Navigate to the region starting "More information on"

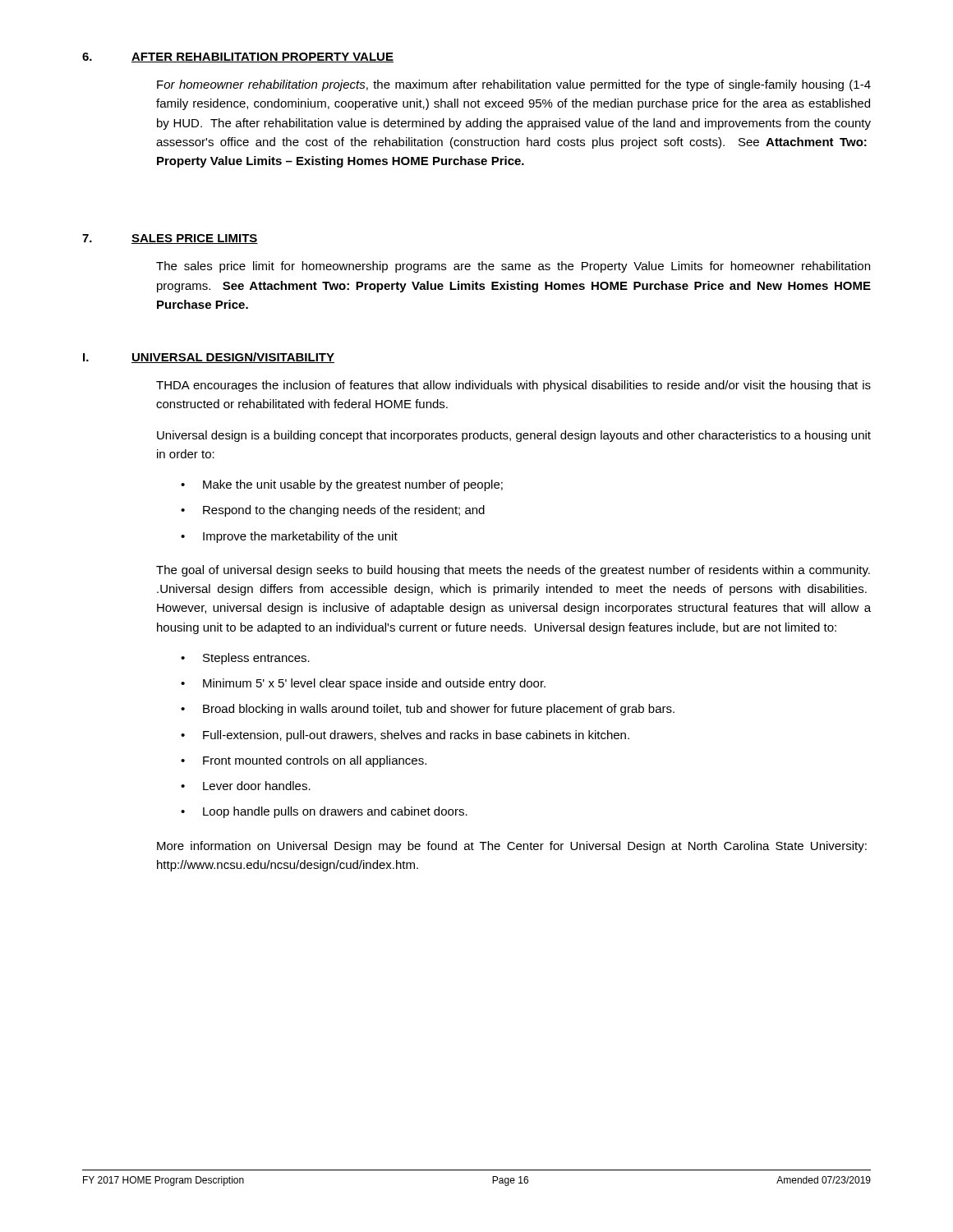click(513, 855)
